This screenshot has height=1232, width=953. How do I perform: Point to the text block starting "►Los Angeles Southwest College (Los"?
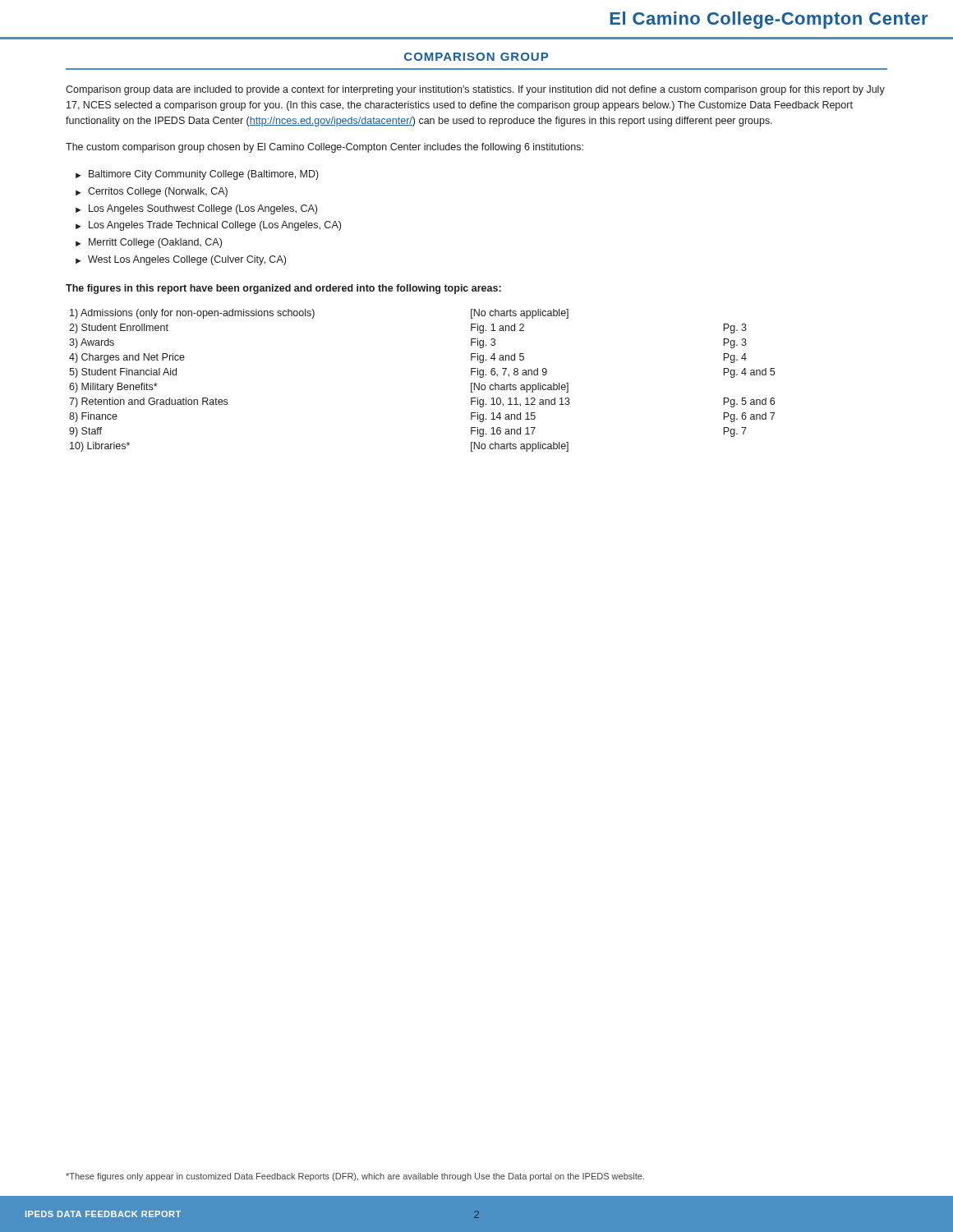(x=196, y=209)
